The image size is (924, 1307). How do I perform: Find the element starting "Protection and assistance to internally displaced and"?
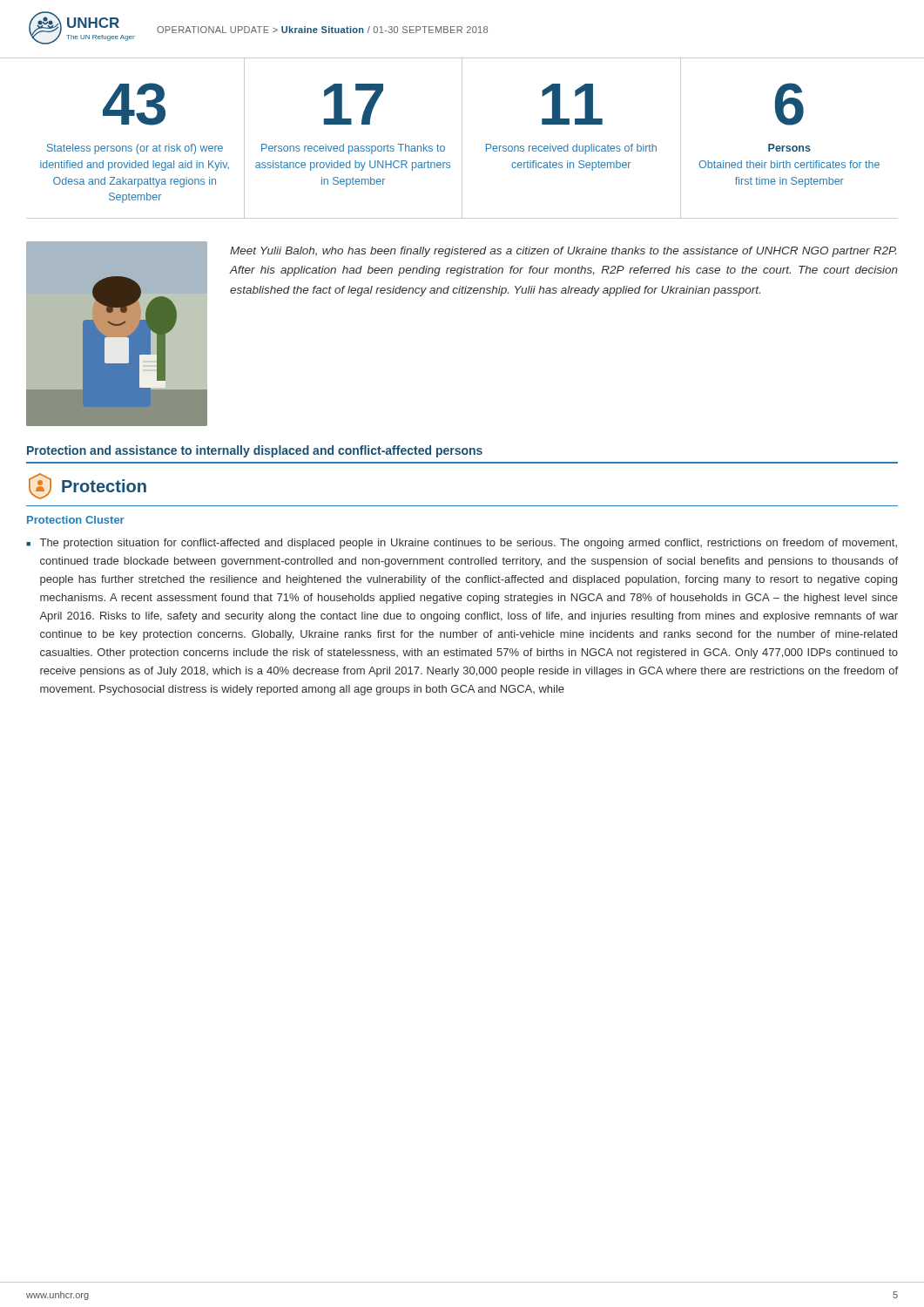462,450
